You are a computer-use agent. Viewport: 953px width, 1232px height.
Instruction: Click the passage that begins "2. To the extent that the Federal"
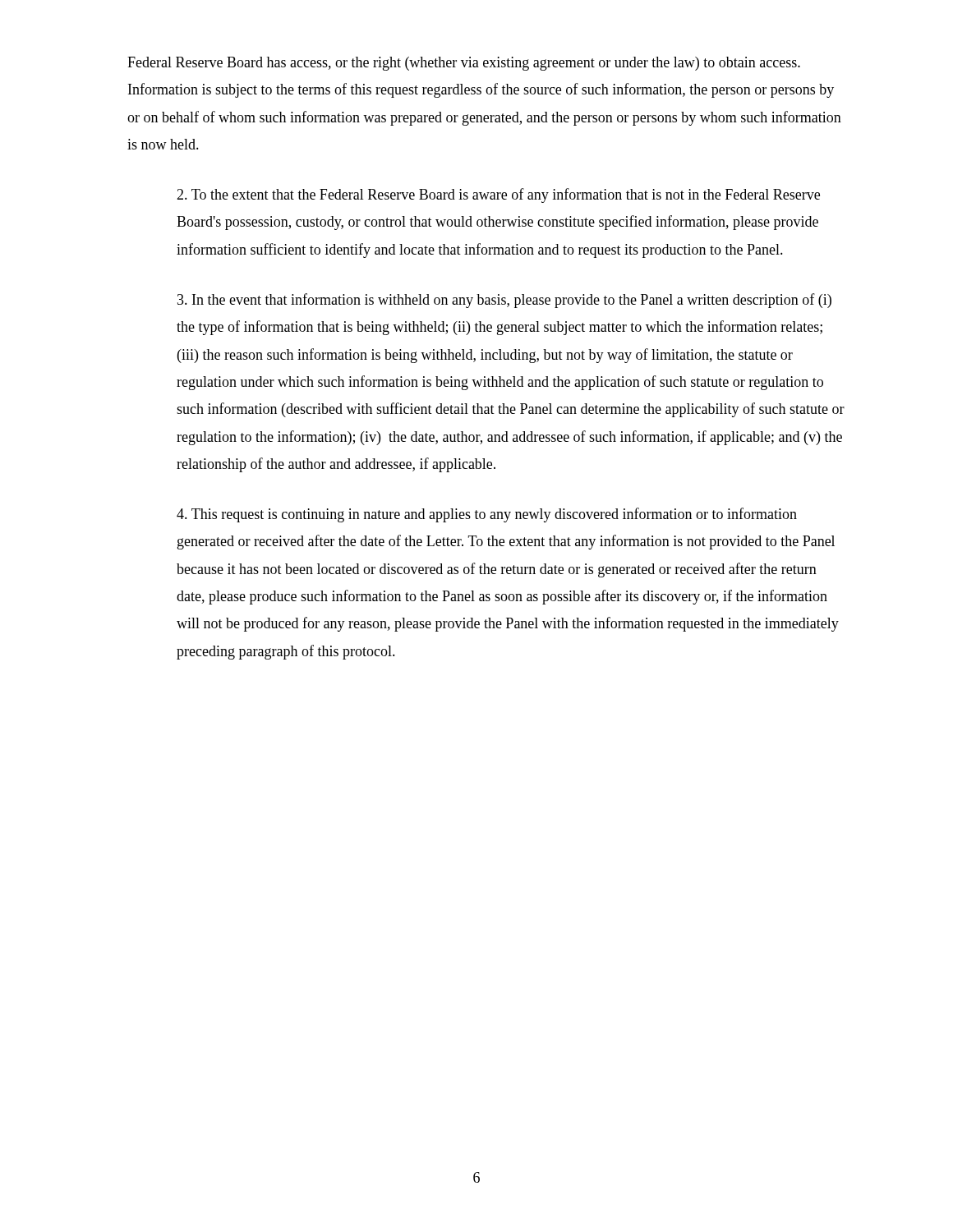pyautogui.click(x=499, y=222)
